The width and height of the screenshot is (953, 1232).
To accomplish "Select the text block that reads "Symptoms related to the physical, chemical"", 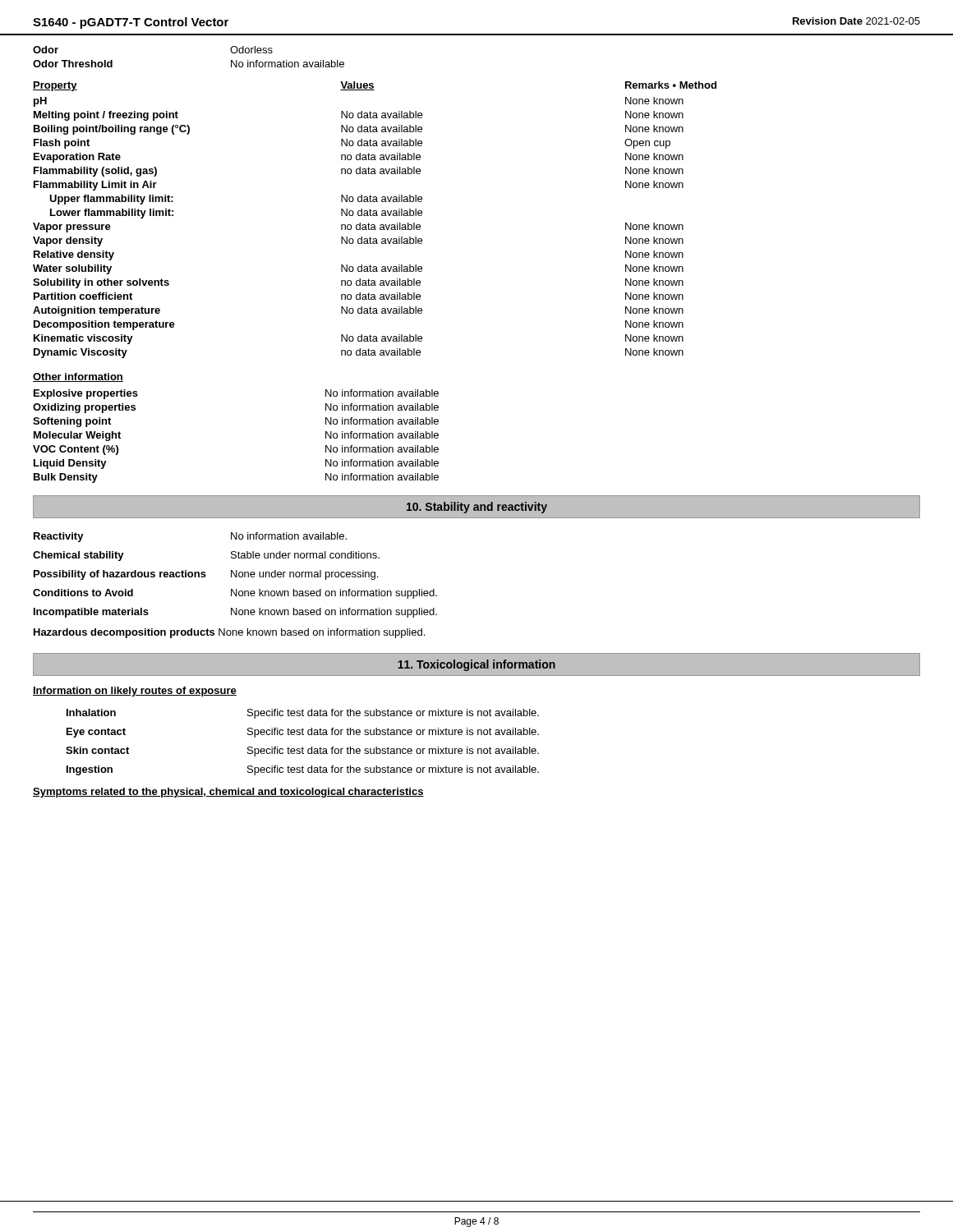I will coord(228,791).
